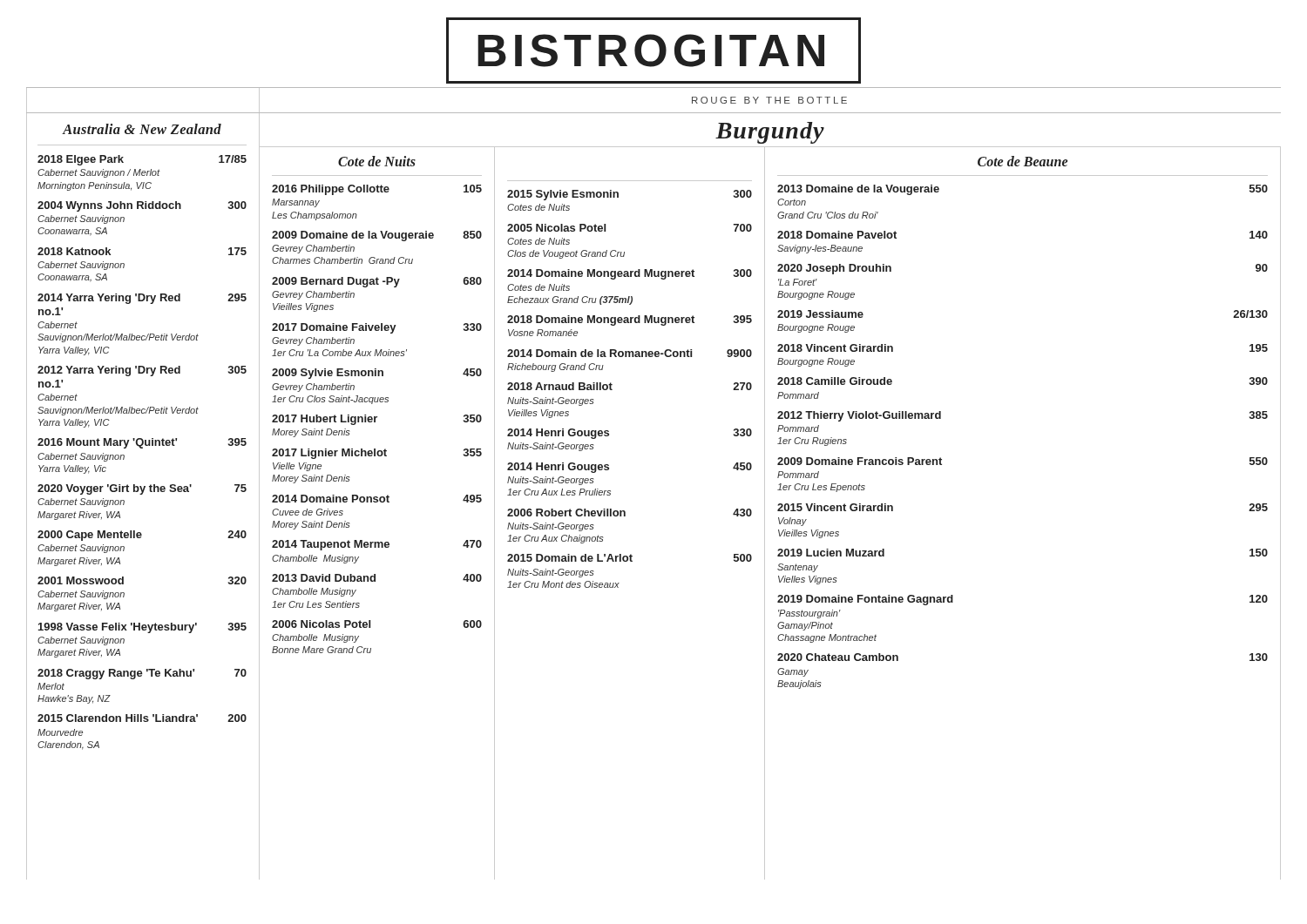
Task: Select the list item that says "2009 Sylvie Esmonin"
Action: (x=377, y=386)
